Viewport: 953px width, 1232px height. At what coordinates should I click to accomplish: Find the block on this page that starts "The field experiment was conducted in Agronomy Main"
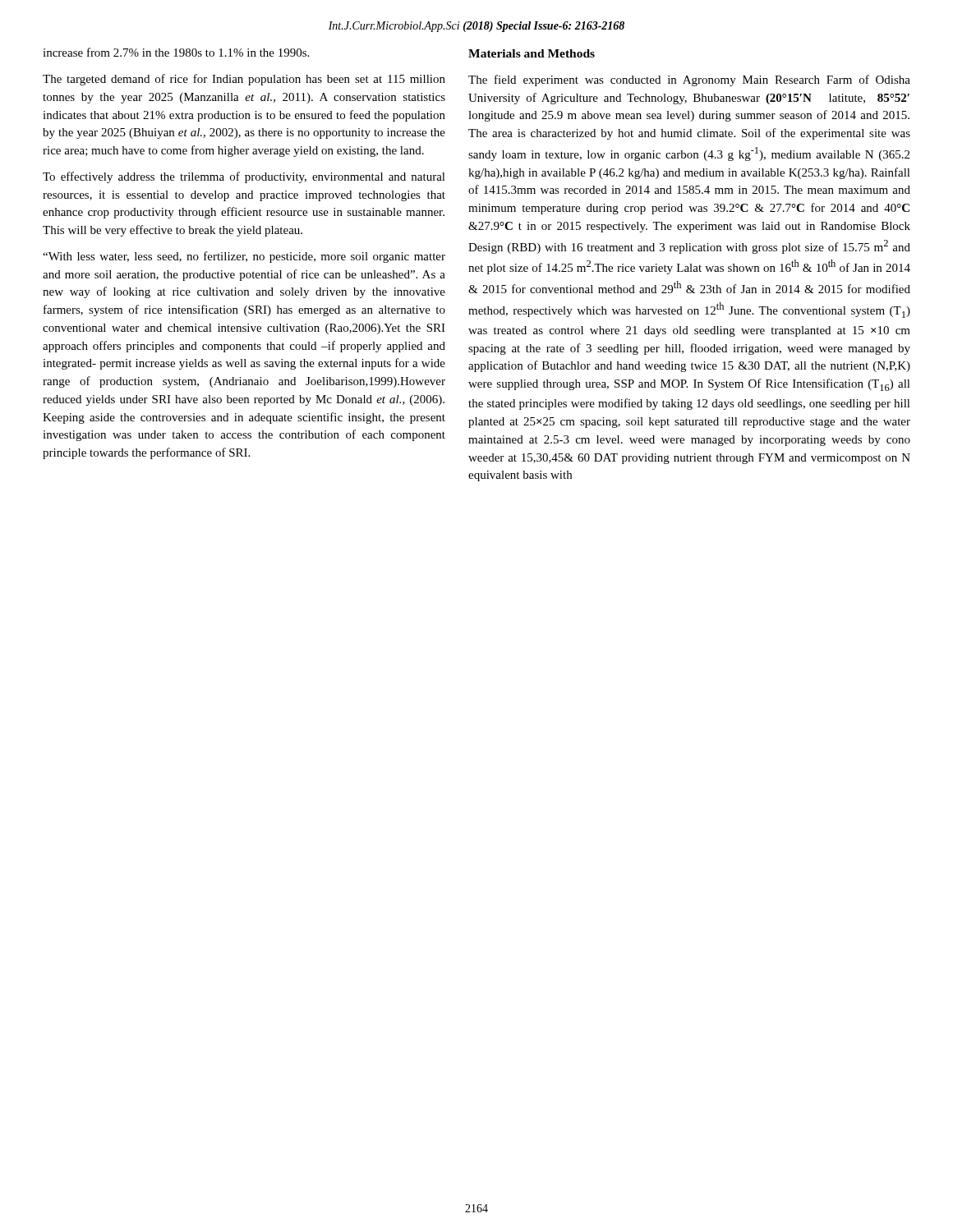click(x=689, y=278)
